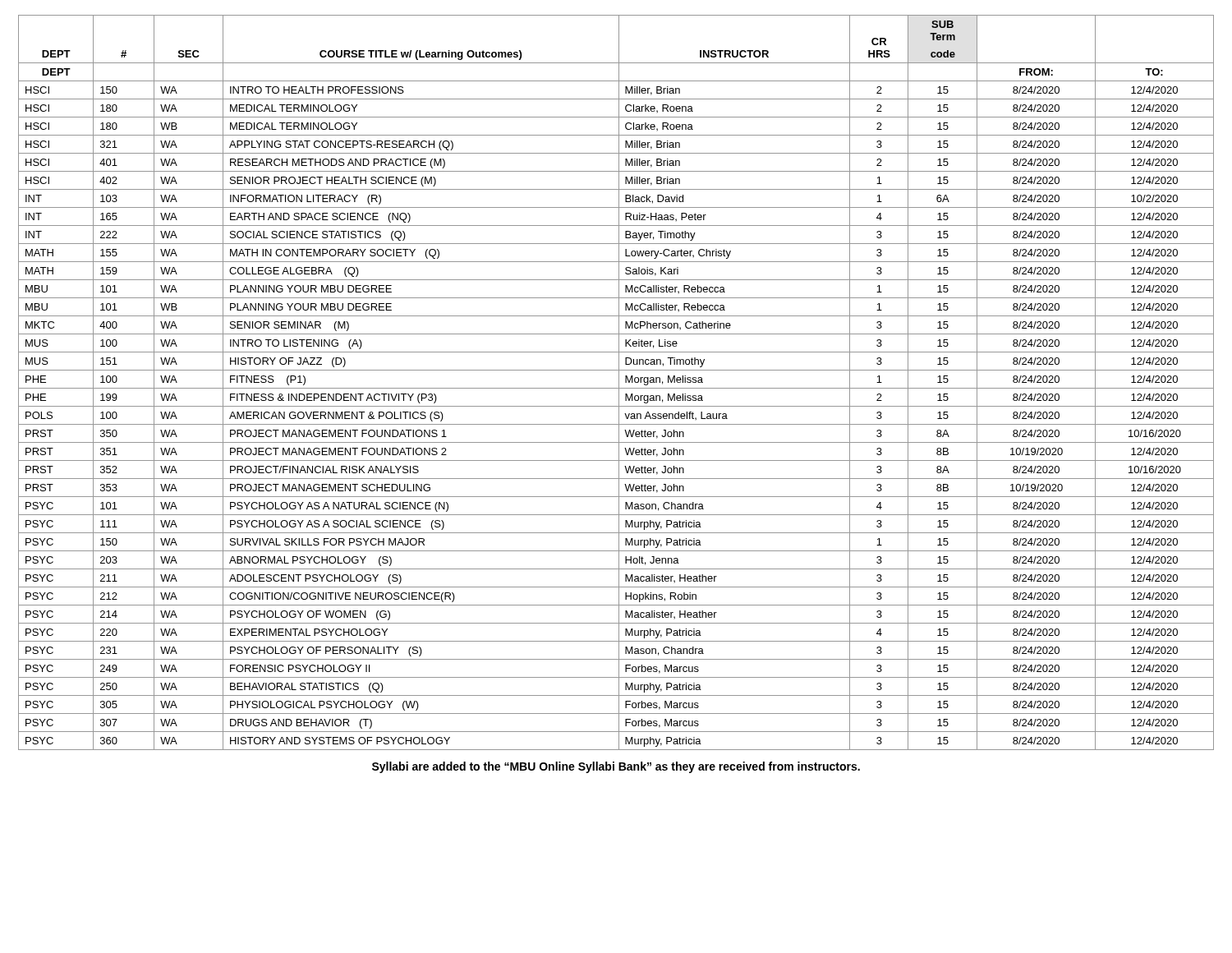Click on the table containing "Morgan, Melissa"
Image resolution: width=1232 pixels, height=953 pixels.
pyautogui.click(x=616, y=382)
